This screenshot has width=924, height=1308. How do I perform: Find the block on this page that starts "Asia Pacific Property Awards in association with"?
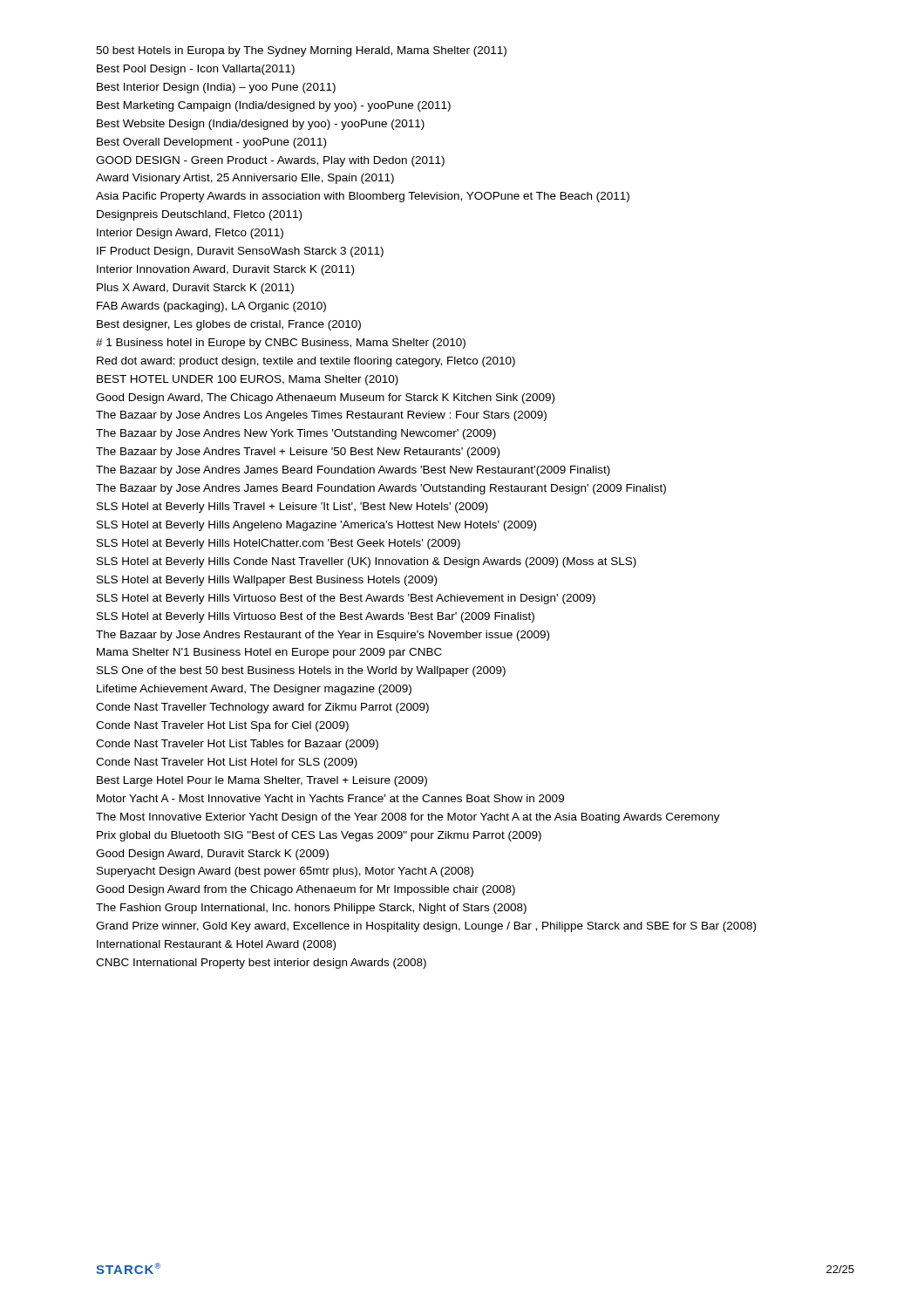363,196
